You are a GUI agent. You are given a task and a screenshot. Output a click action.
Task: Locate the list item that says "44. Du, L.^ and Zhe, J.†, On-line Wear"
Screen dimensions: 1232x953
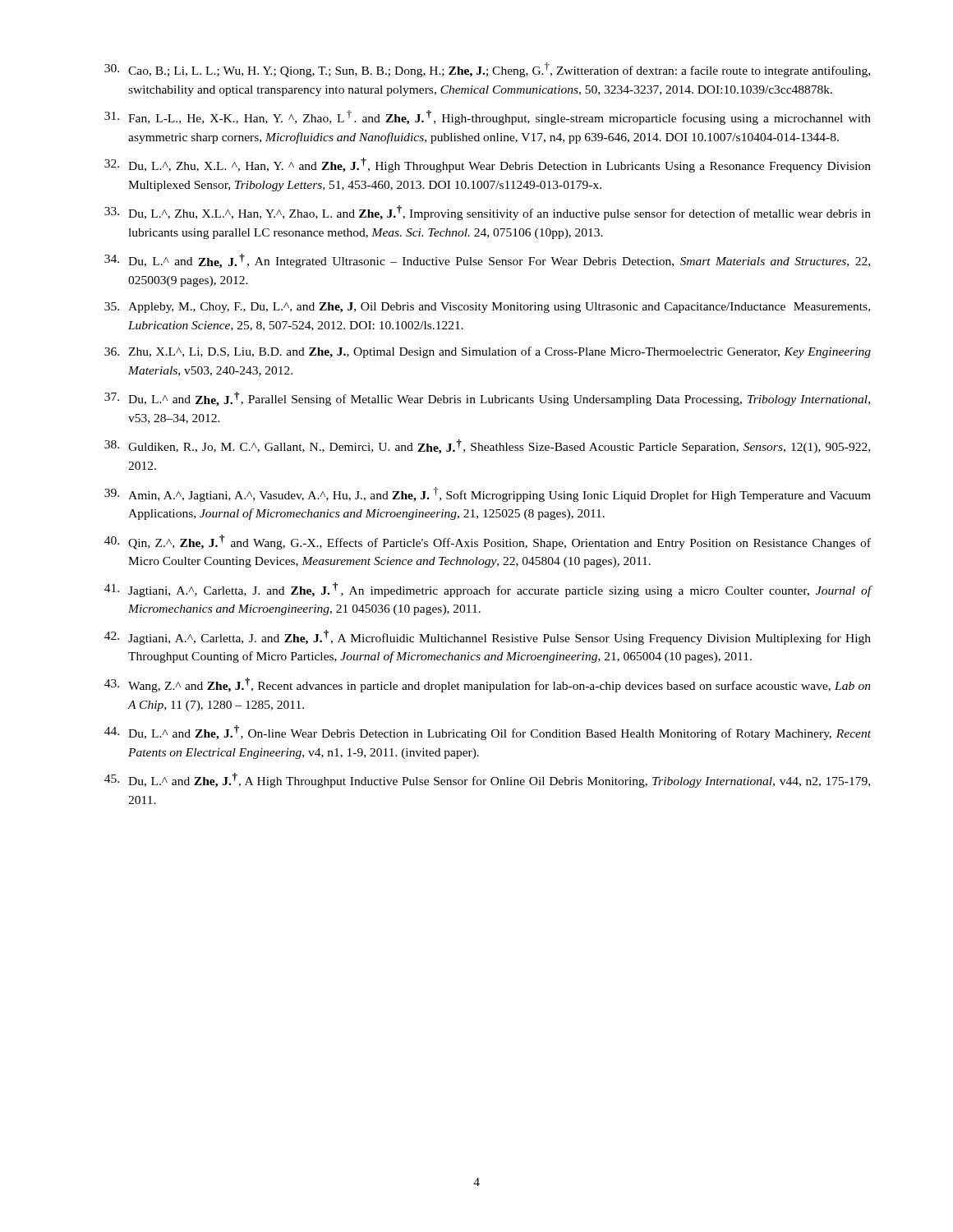click(x=476, y=742)
